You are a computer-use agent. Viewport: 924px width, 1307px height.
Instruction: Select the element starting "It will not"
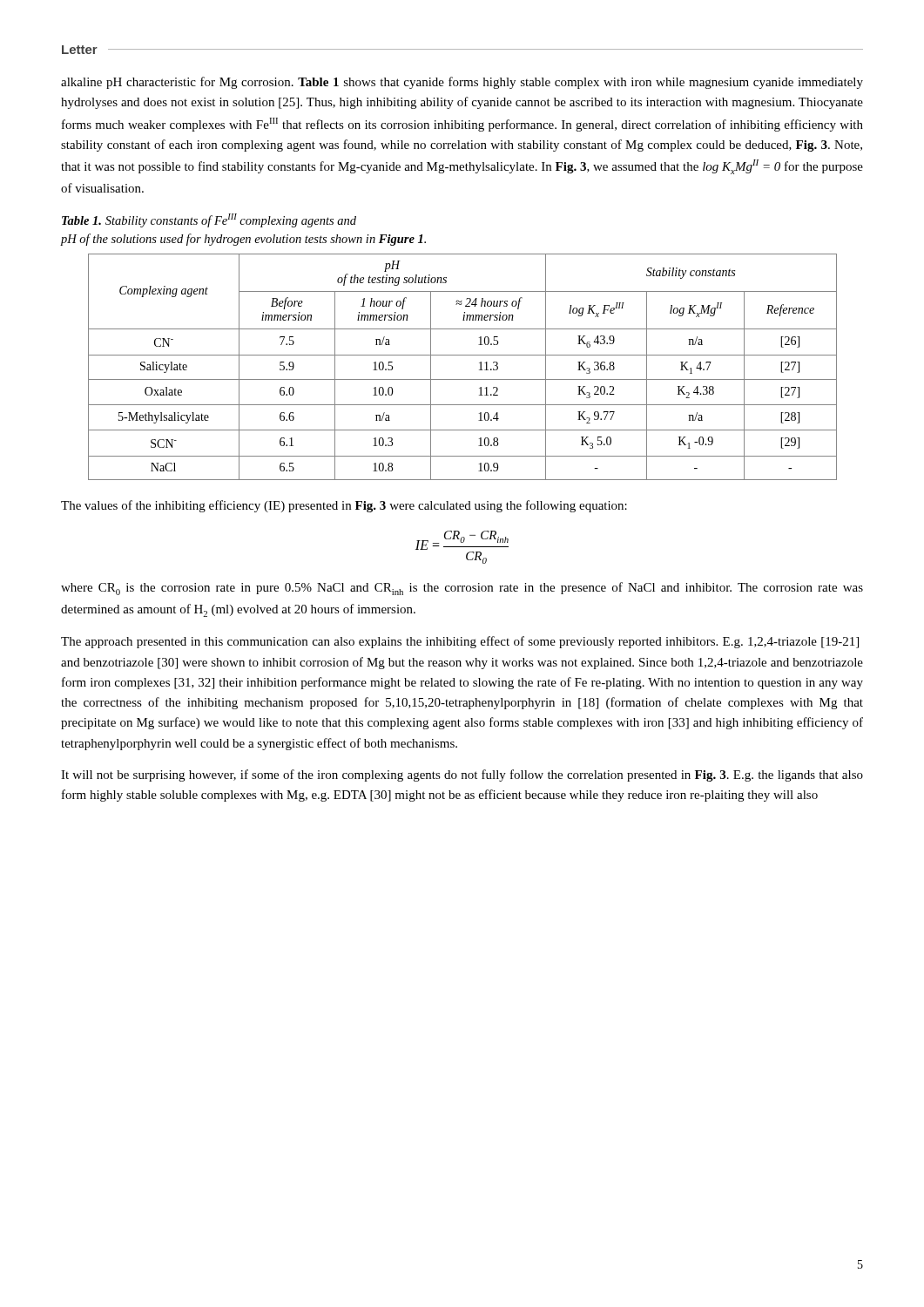point(462,785)
